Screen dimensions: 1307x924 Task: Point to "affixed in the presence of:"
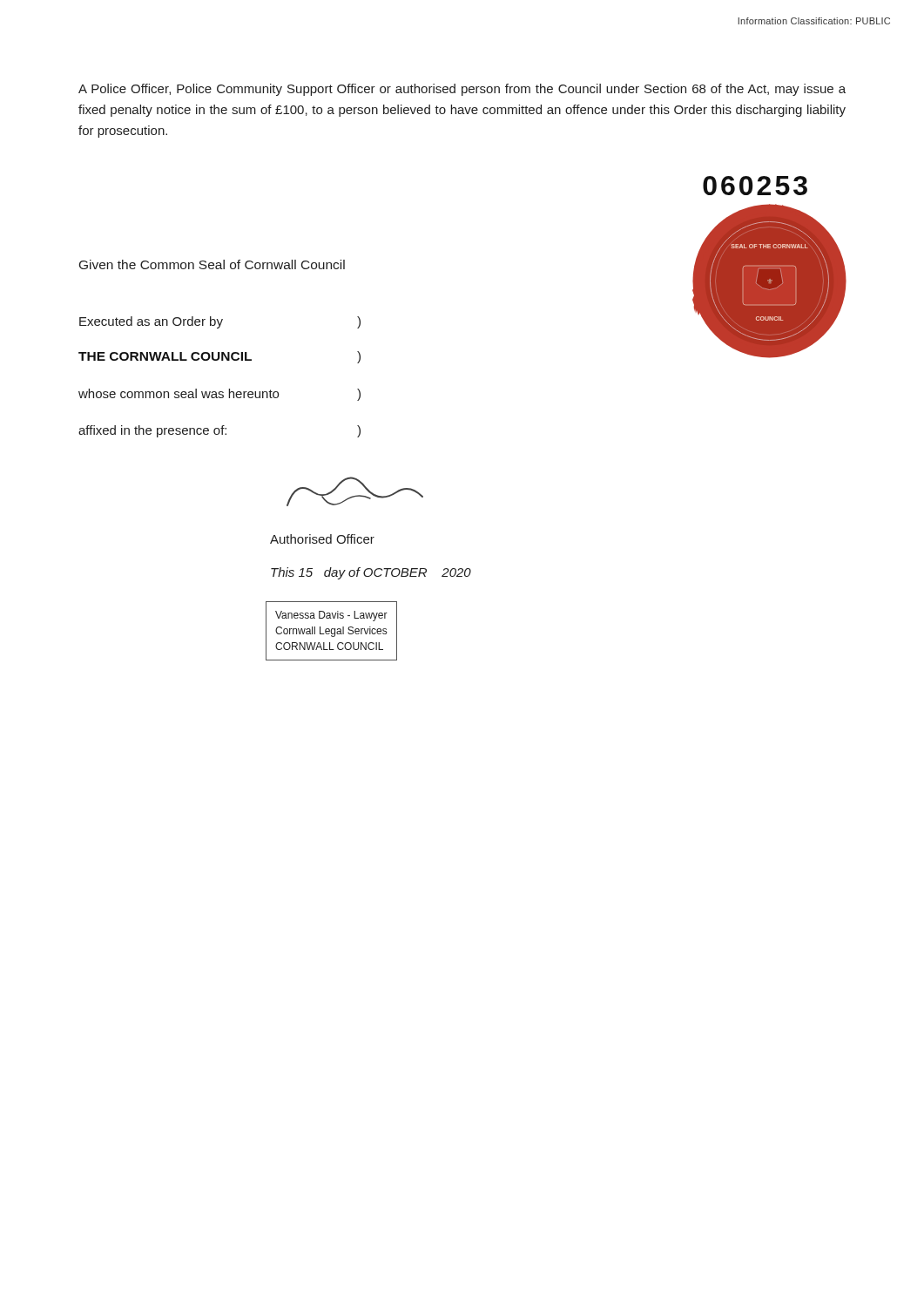click(x=153, y=430)
